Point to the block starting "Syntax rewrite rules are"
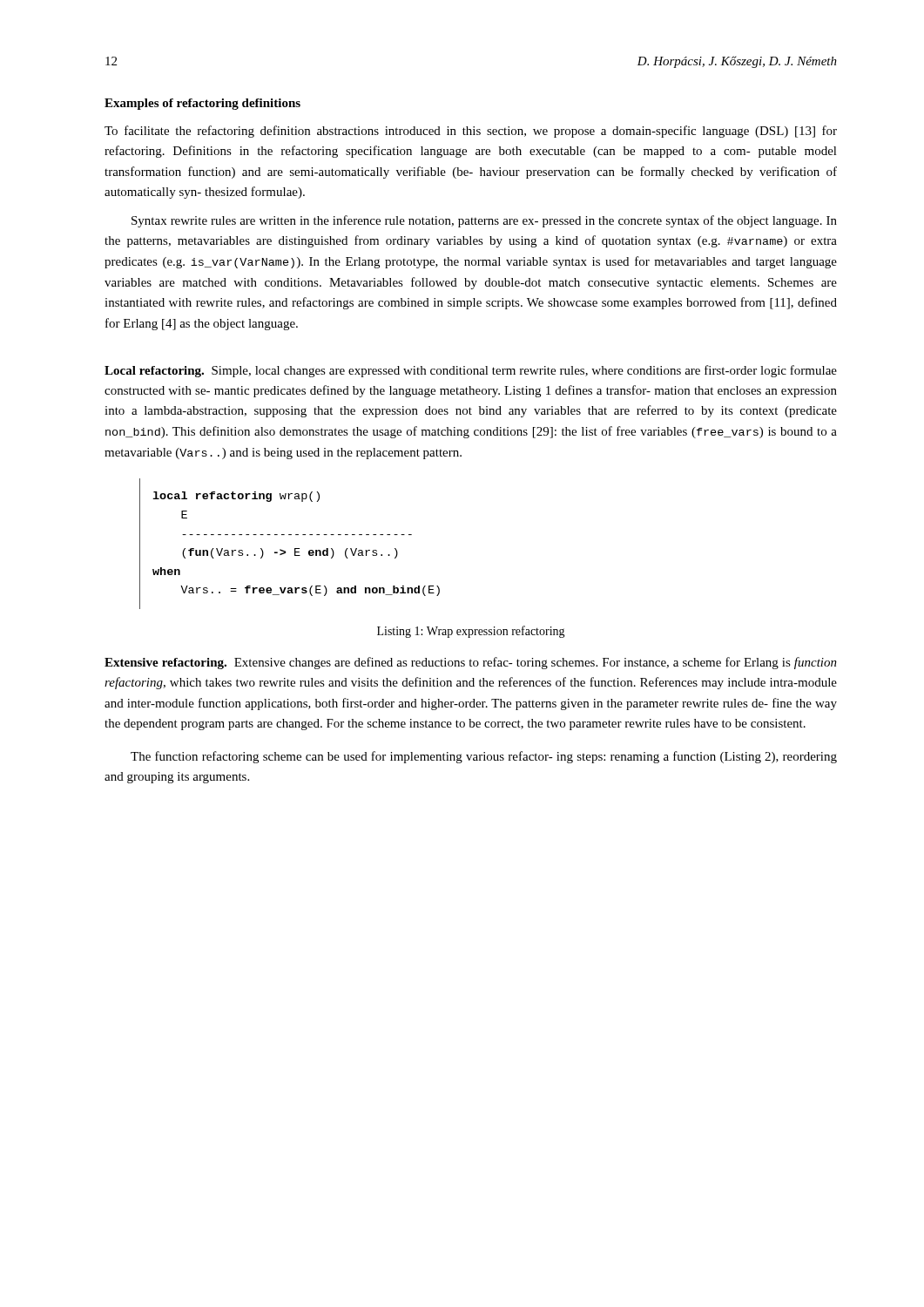The height and width of the screenshot is (1307, 924). tap(471, 272)
